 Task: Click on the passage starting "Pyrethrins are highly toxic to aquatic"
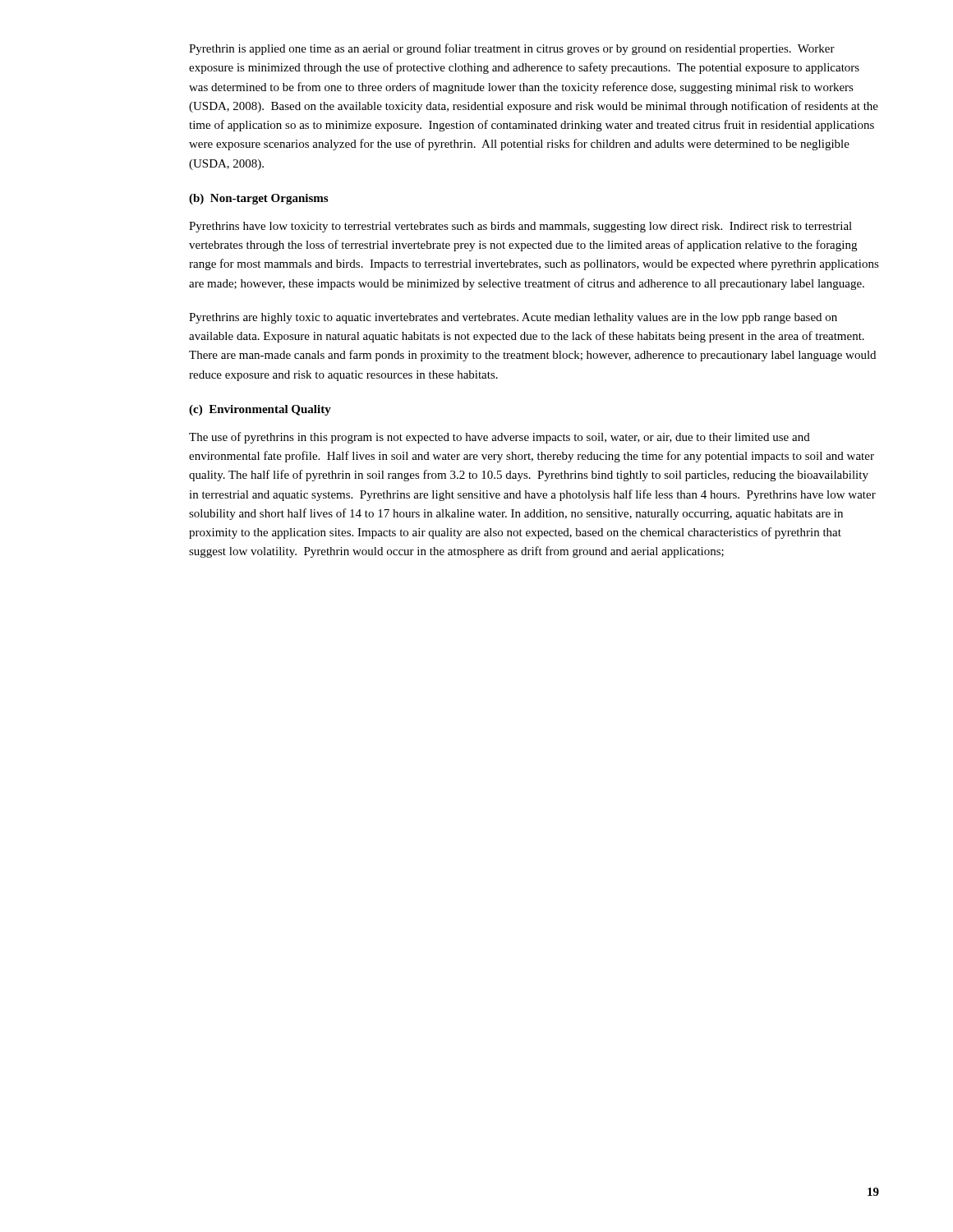(x=533, y=345)
